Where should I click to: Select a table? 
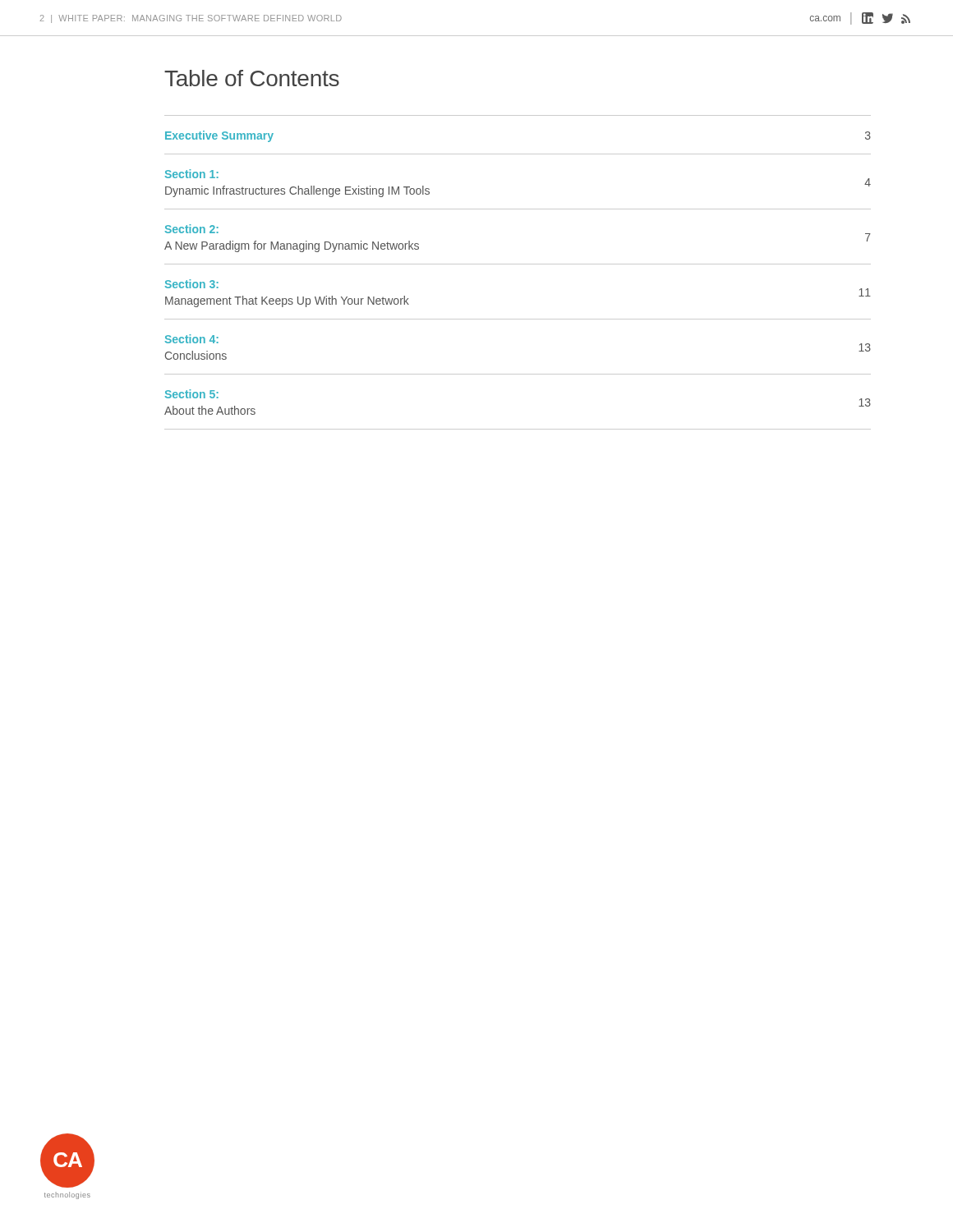518,272
